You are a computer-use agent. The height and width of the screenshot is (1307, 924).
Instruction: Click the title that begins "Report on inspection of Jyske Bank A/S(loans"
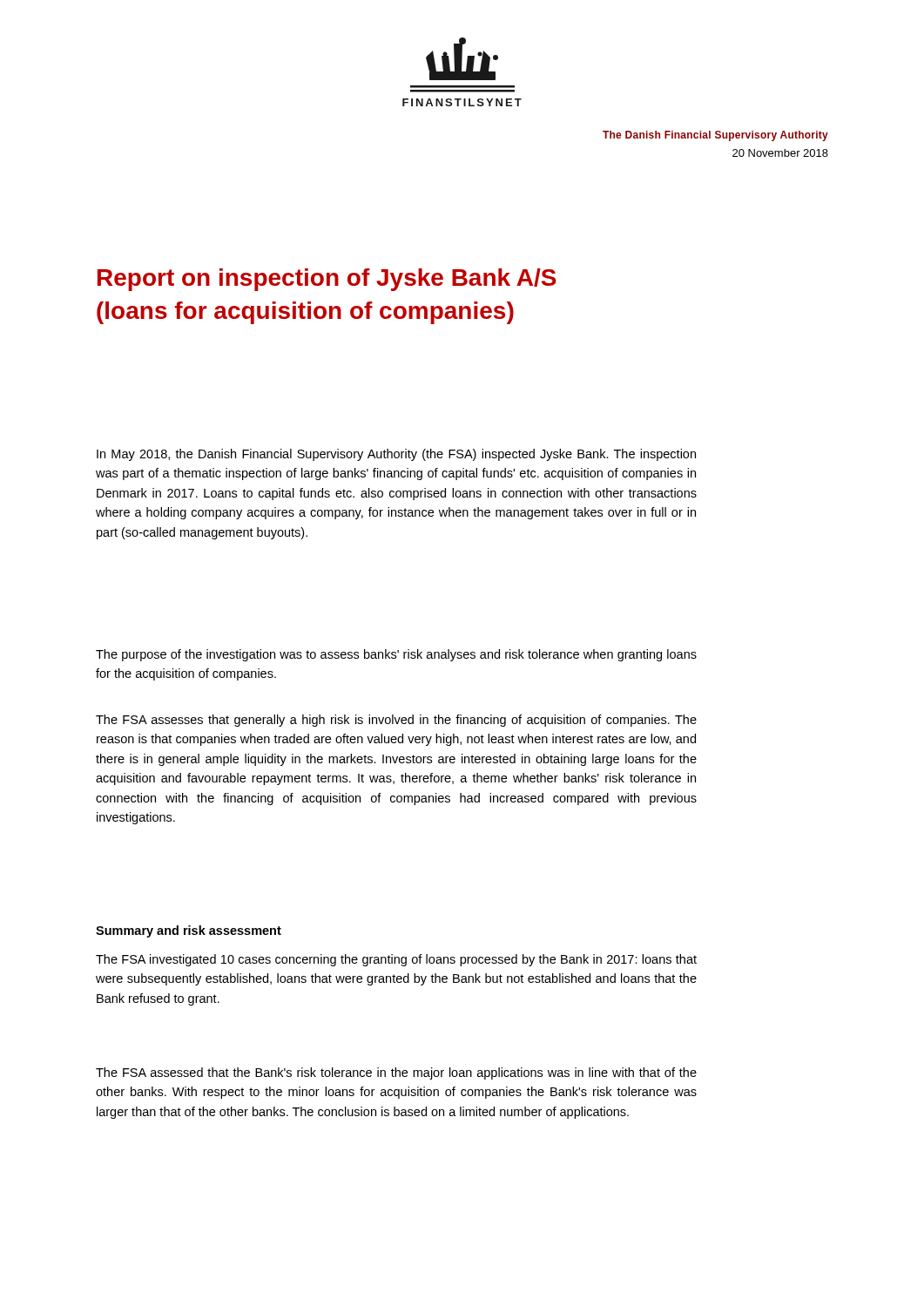(366, 294)
